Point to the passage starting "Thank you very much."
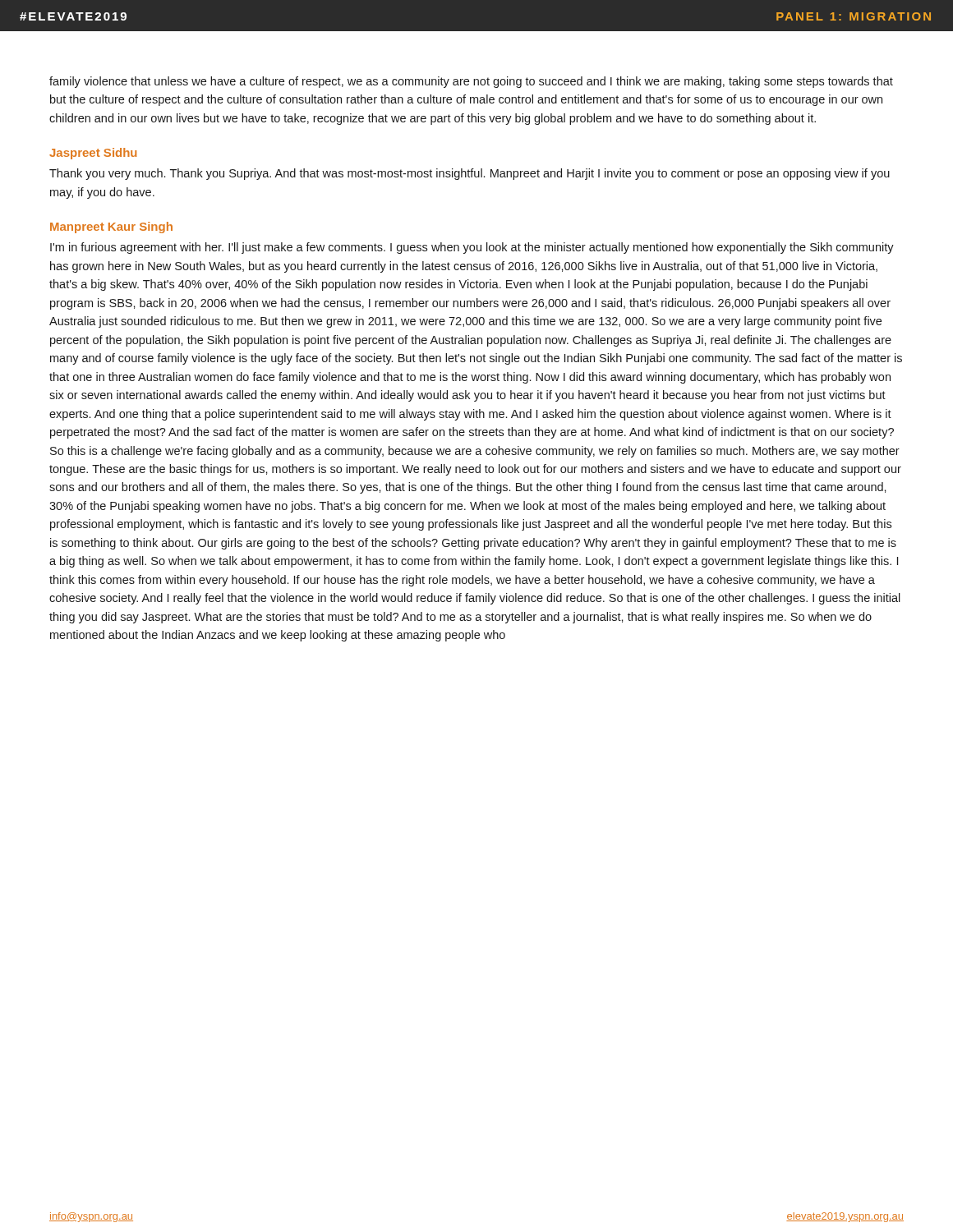Screen dimensions: 1232x953 pyautogui.click(x=470, y=183)
